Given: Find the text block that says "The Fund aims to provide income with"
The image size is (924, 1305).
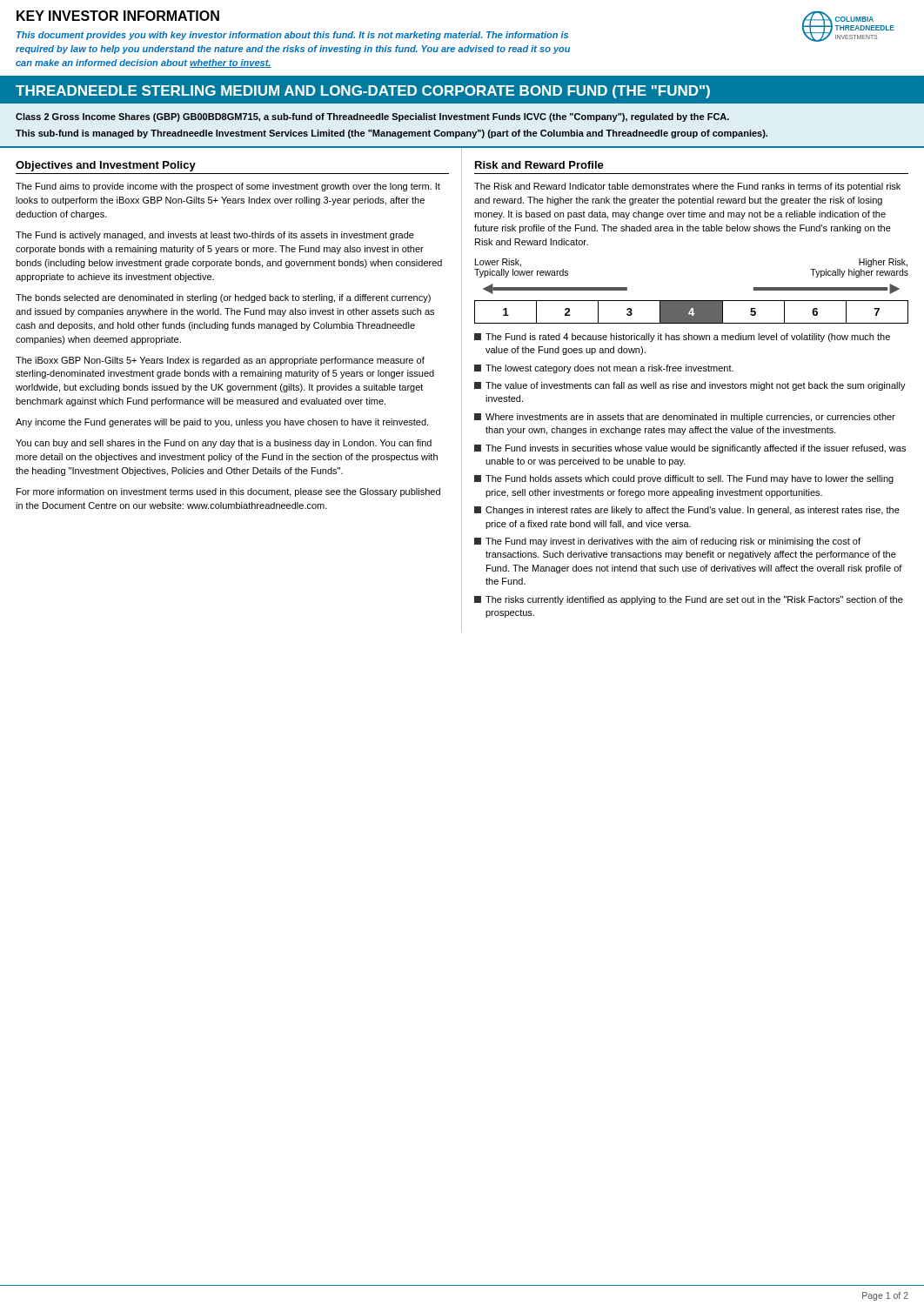Looking at the screenshot, I should tap(228, 200).
